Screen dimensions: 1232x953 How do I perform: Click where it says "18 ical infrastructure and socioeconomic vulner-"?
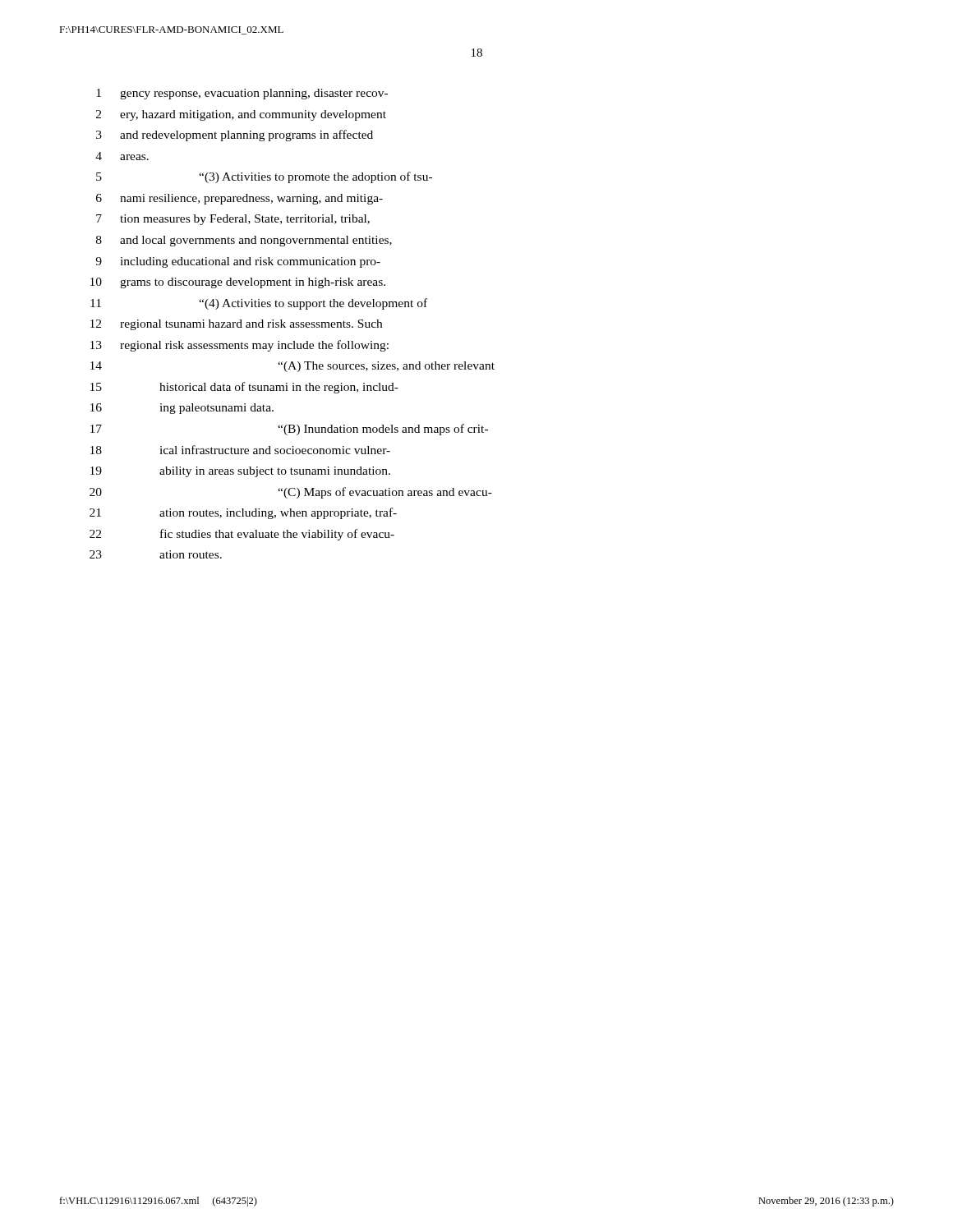pos(240,450)
